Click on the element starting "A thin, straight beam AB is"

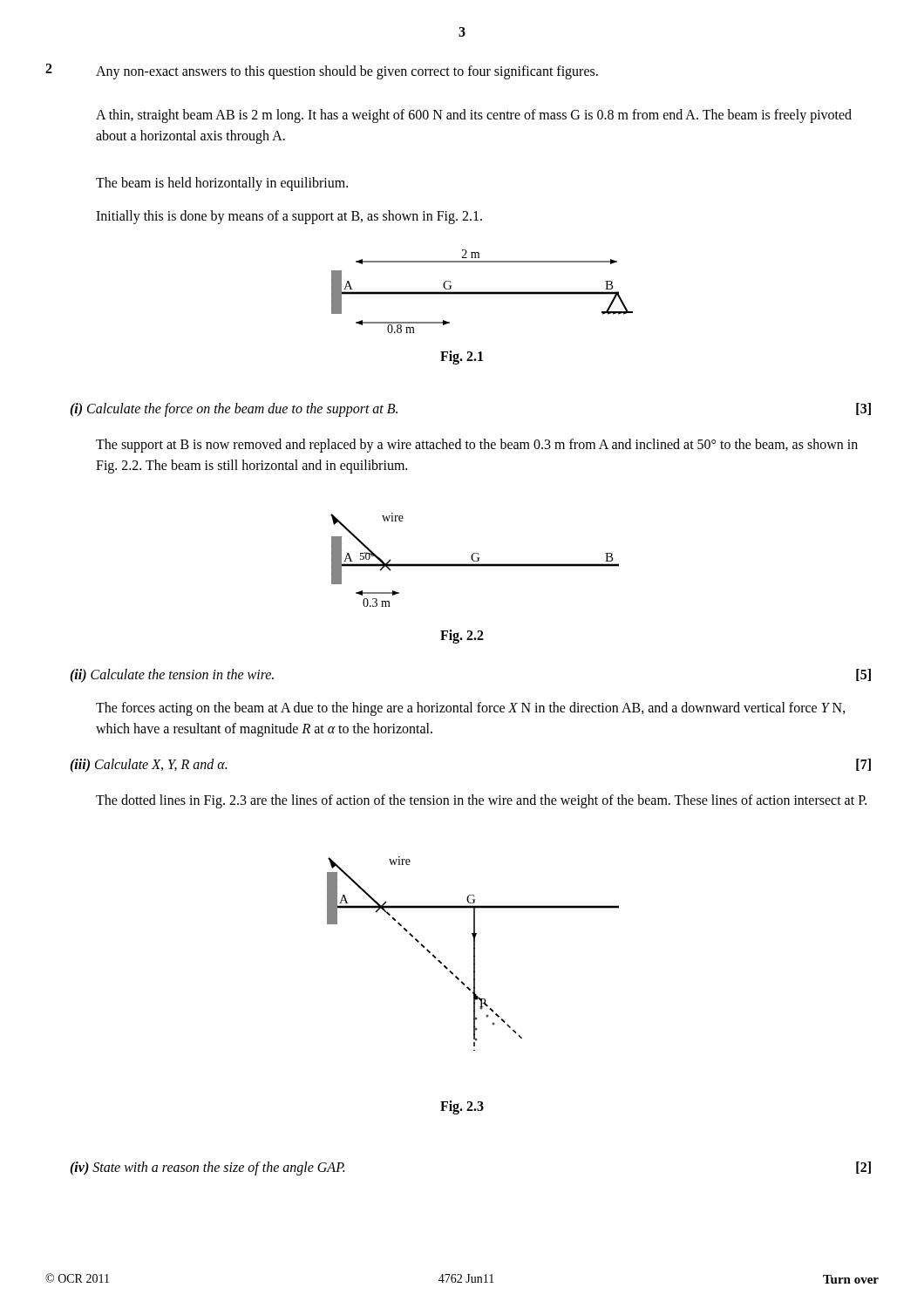[474, 125]
